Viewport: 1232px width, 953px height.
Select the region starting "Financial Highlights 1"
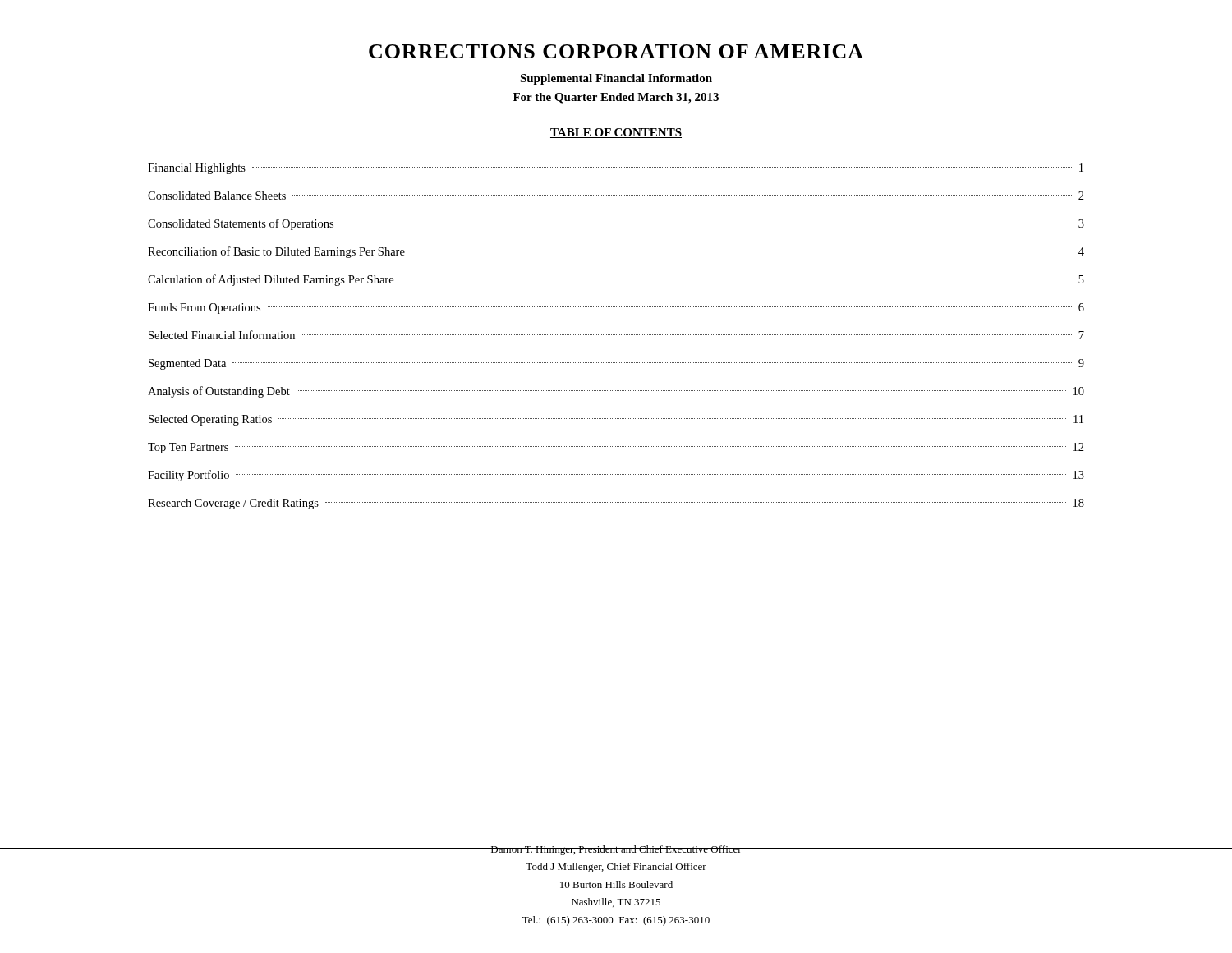(x=616, y=168)
